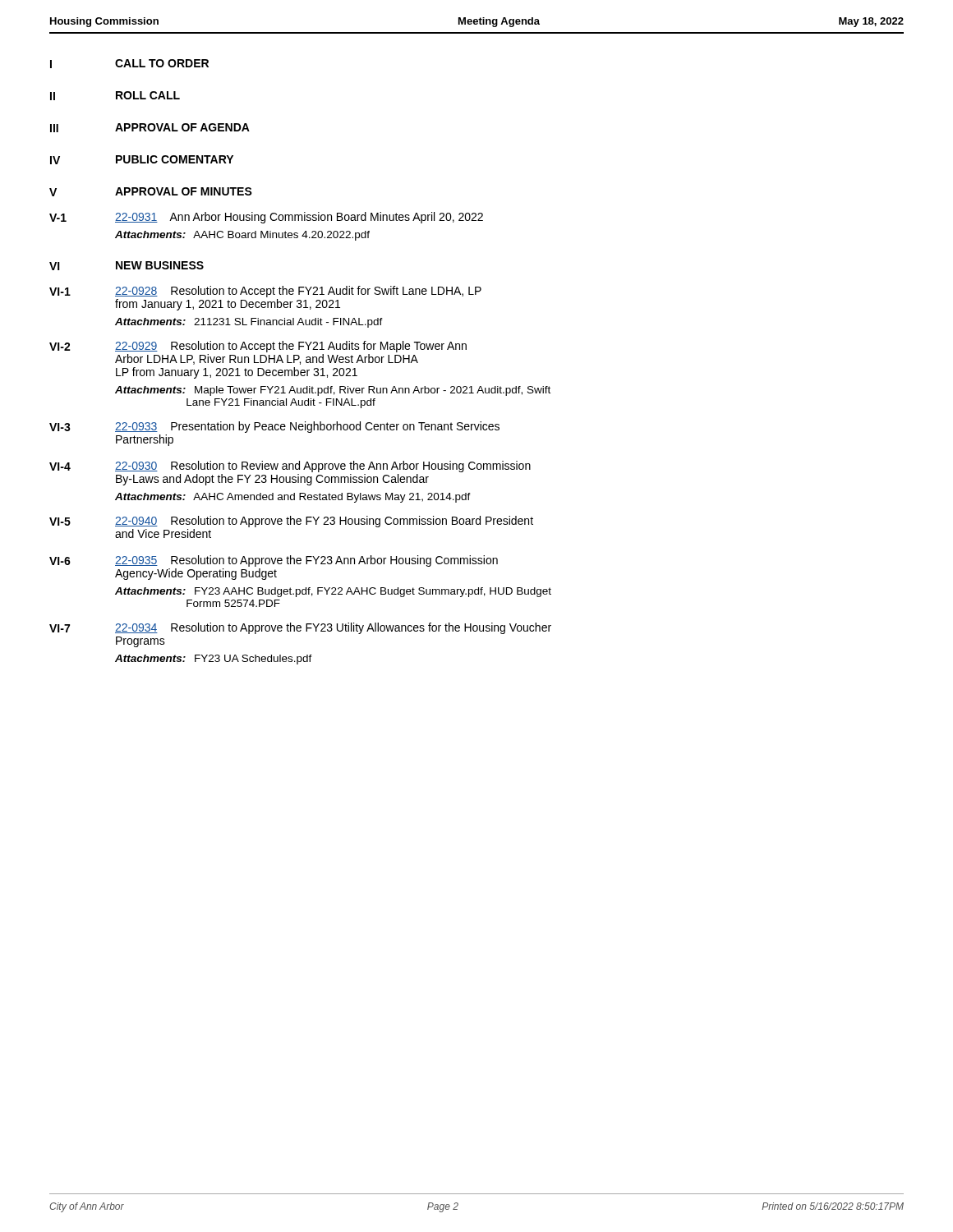Locate the block starting "VI-3 22-0933 Presentation"
Screen dimensions: 1232x953
coord(476,434)
